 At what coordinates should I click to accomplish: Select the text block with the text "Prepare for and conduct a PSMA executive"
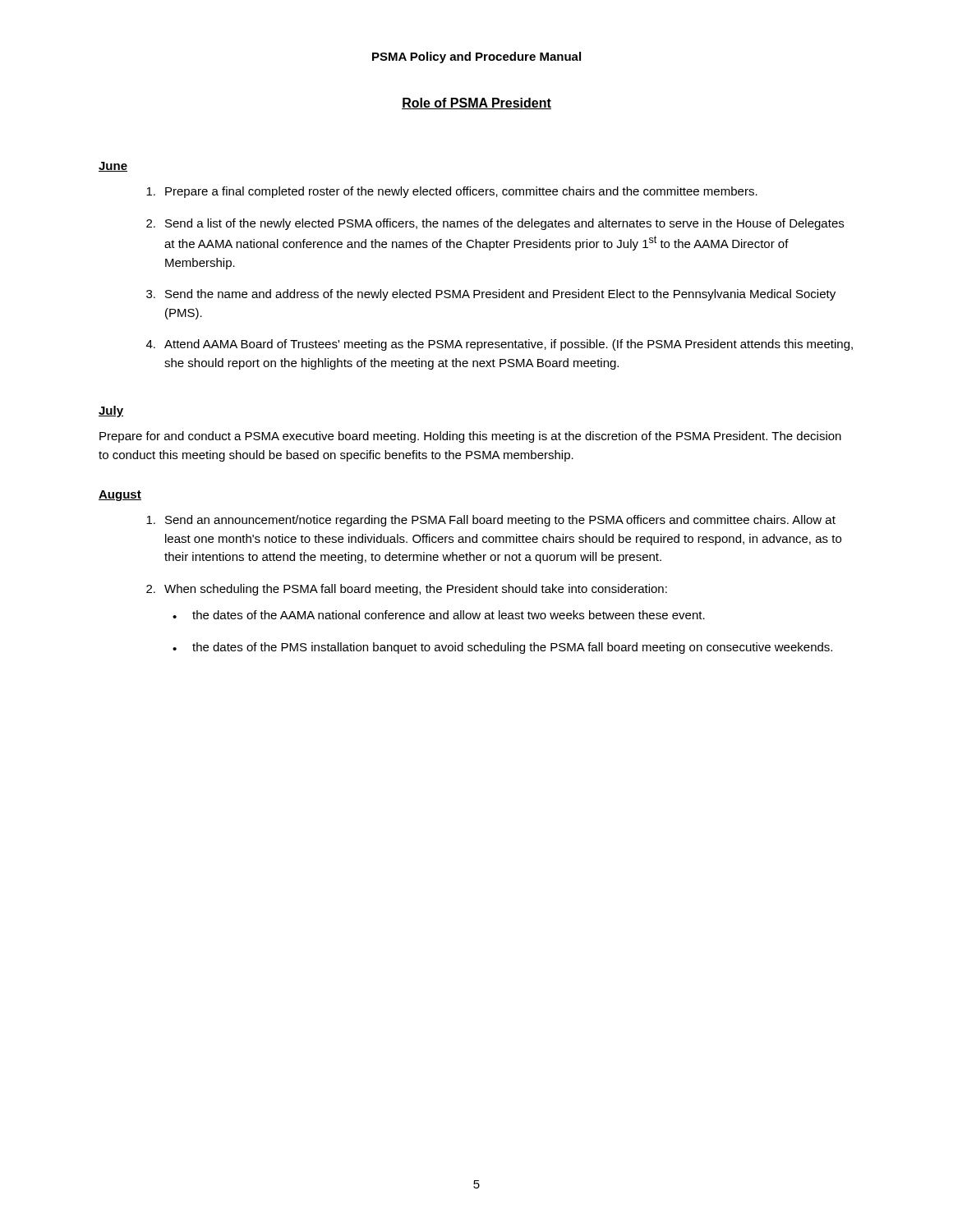coord(470,445)
